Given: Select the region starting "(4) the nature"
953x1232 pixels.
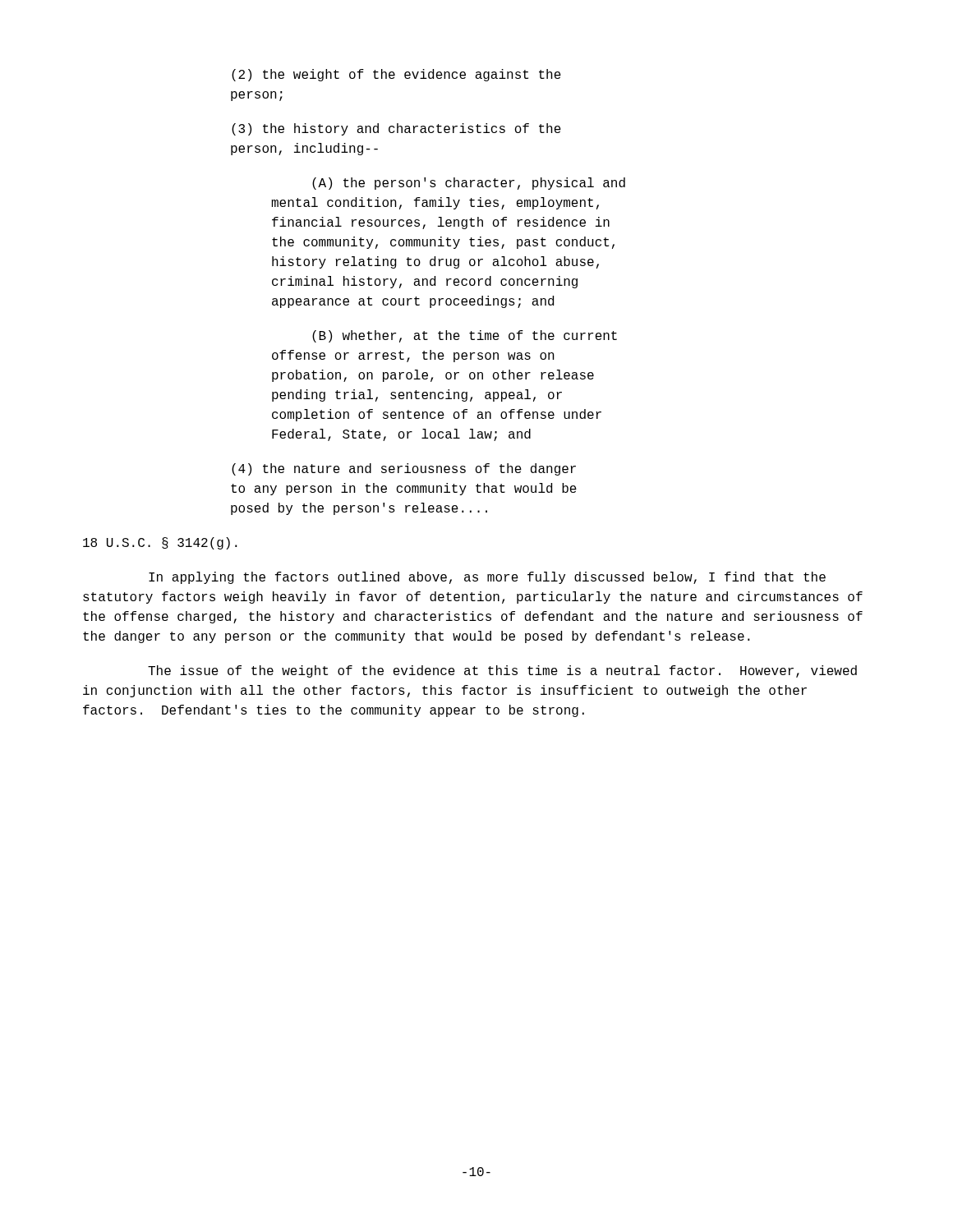Looking at the screenshot, I should 404,489.
